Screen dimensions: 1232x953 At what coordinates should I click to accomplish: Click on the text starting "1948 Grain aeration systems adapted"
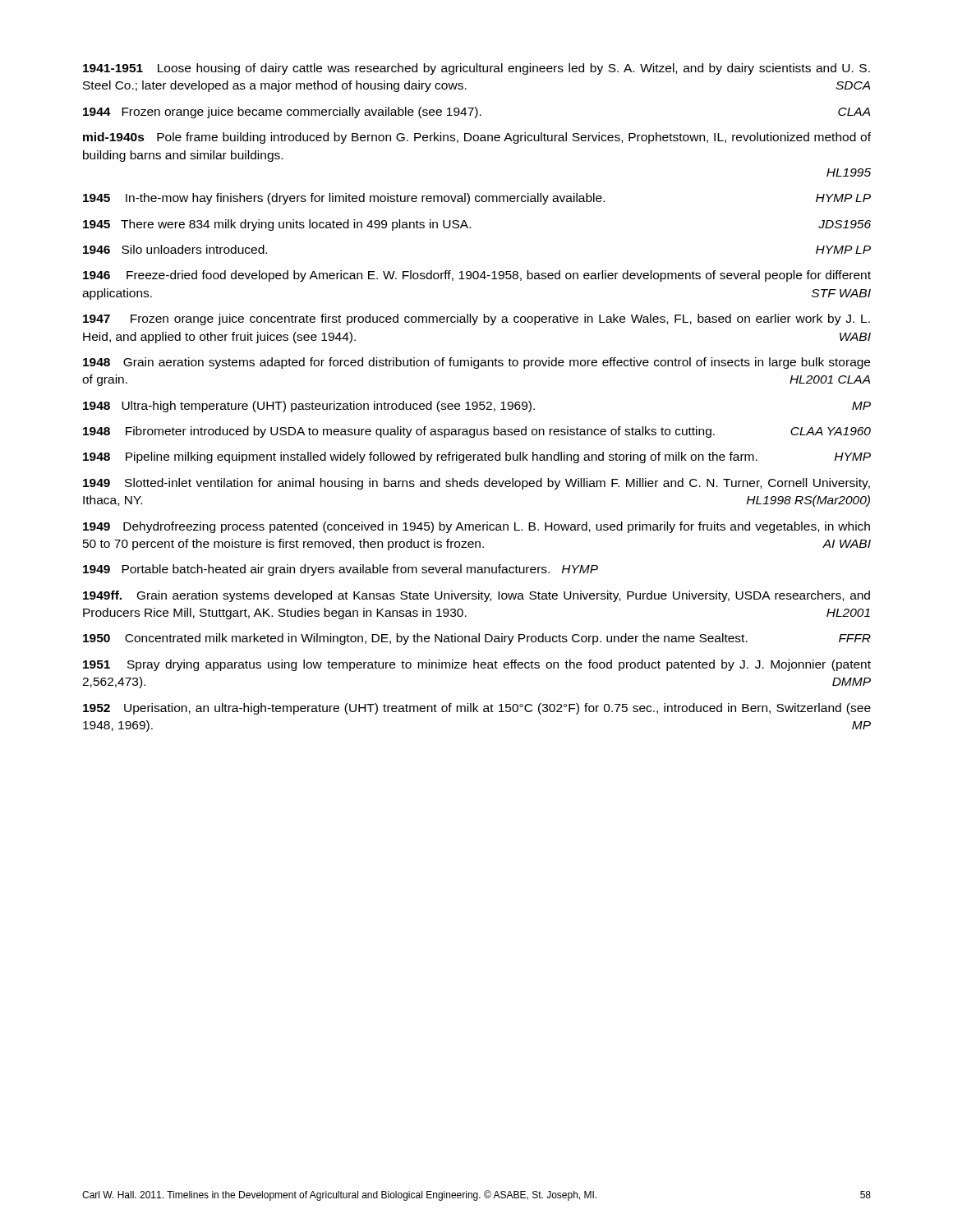click(476, 371)
